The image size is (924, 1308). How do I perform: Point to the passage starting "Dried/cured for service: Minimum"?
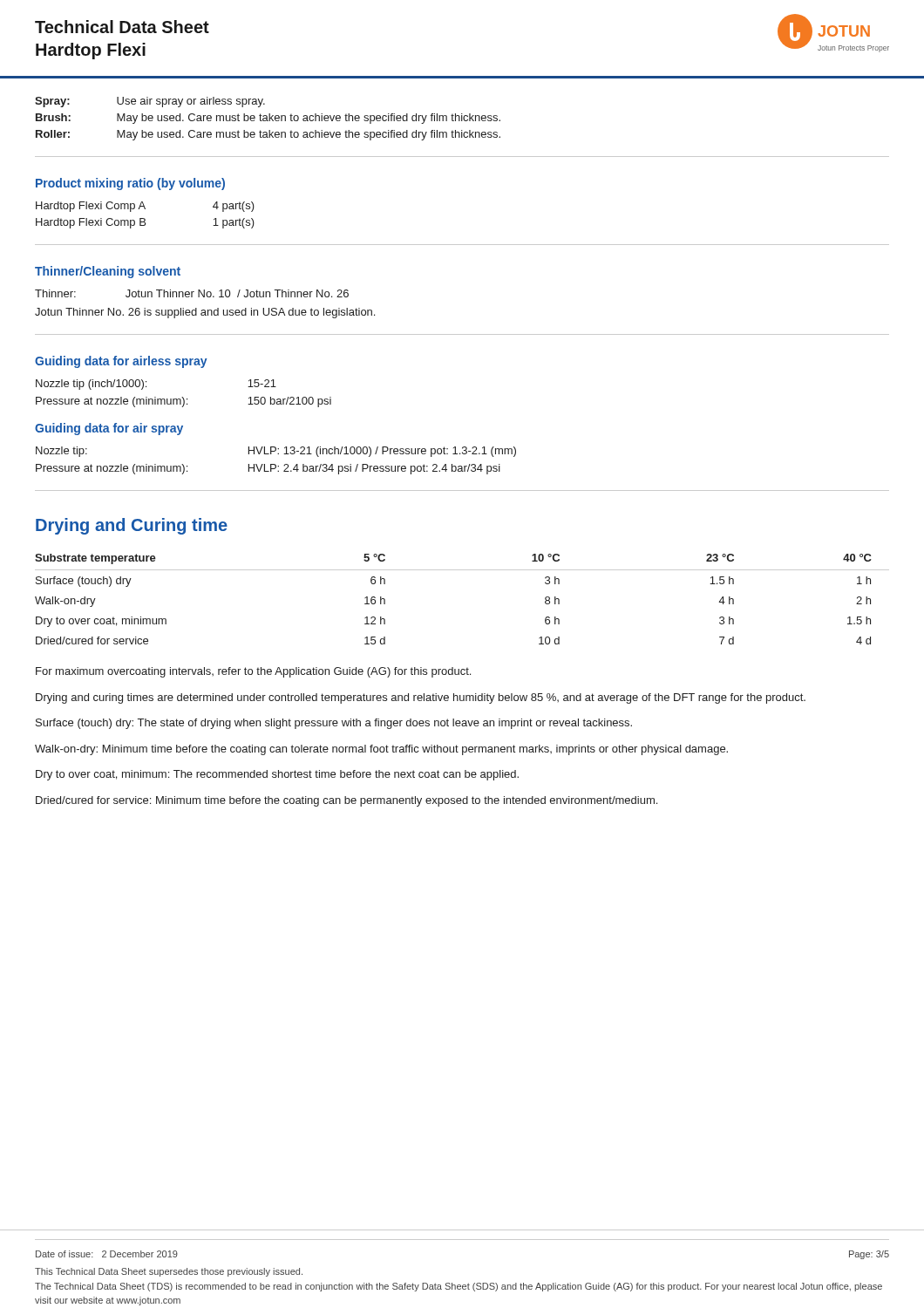click(347, 800)
